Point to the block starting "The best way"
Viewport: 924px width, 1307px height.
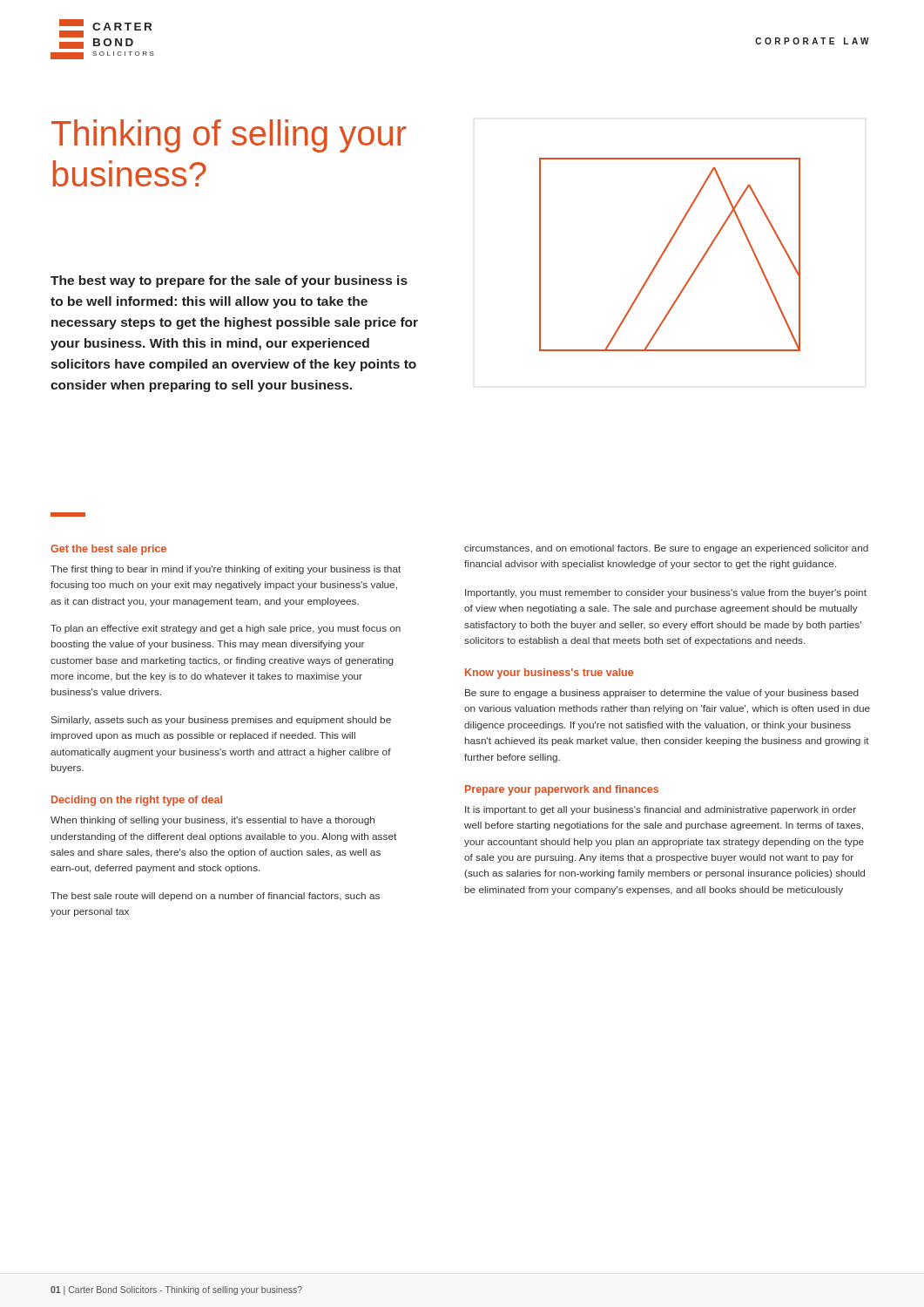click(x=237, y=333)
